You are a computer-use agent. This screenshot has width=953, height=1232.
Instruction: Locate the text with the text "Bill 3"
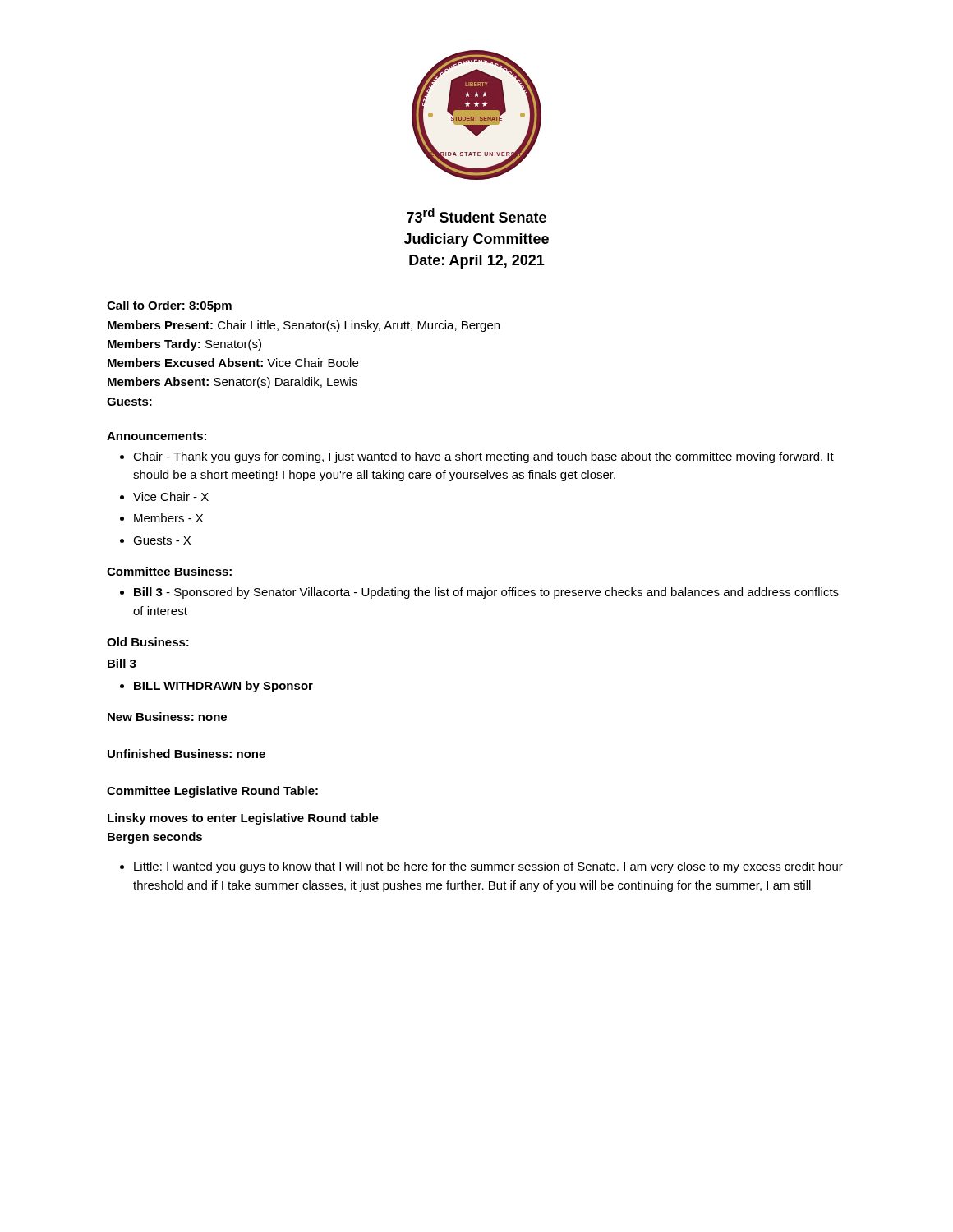click(x=122, y=663)
